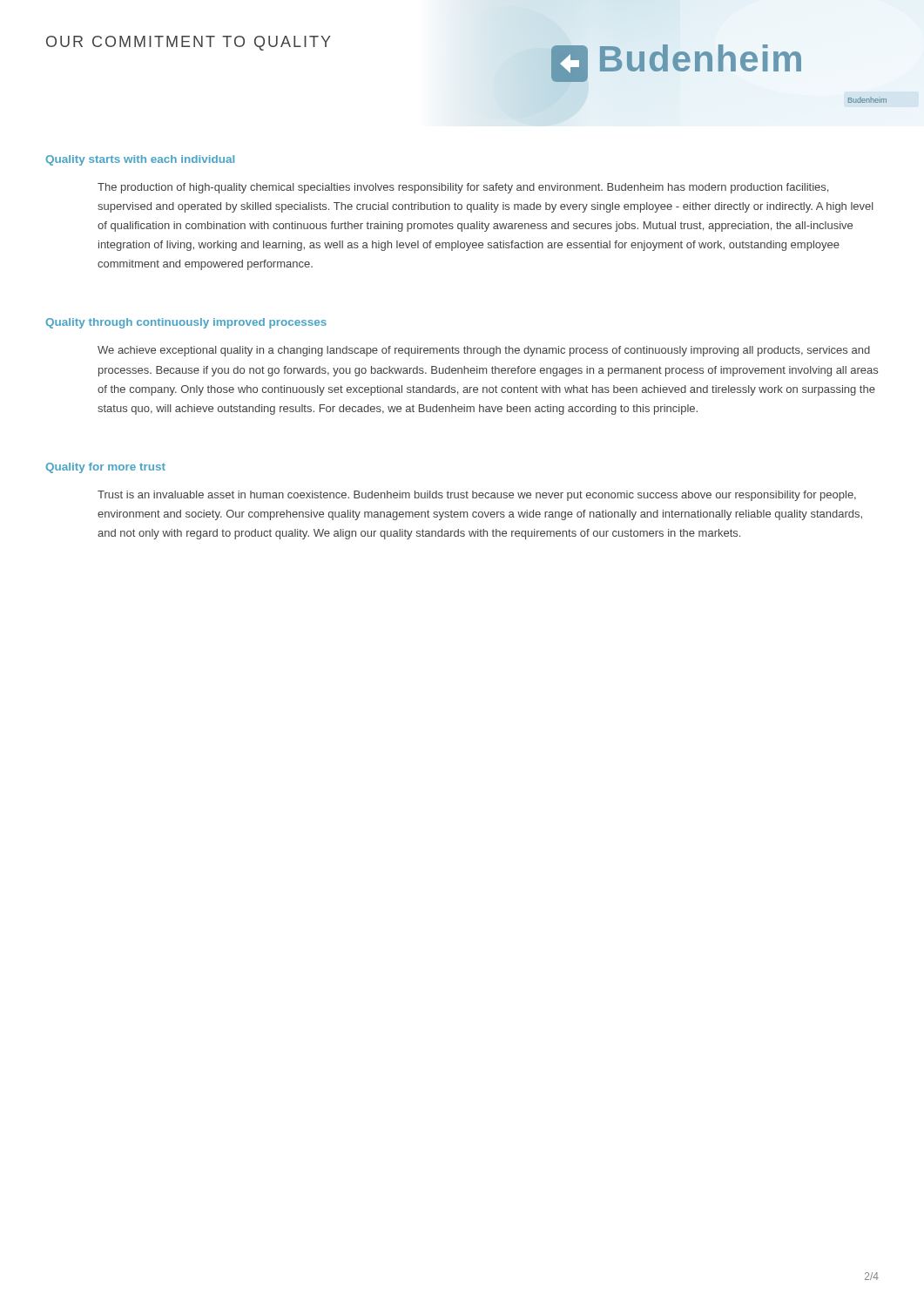This screenshot has width=924, height=1307.
Task: Click on the section header with the text "Quality through continuously improved processes"
Action: pyautogui.click(x=186, y=322)
